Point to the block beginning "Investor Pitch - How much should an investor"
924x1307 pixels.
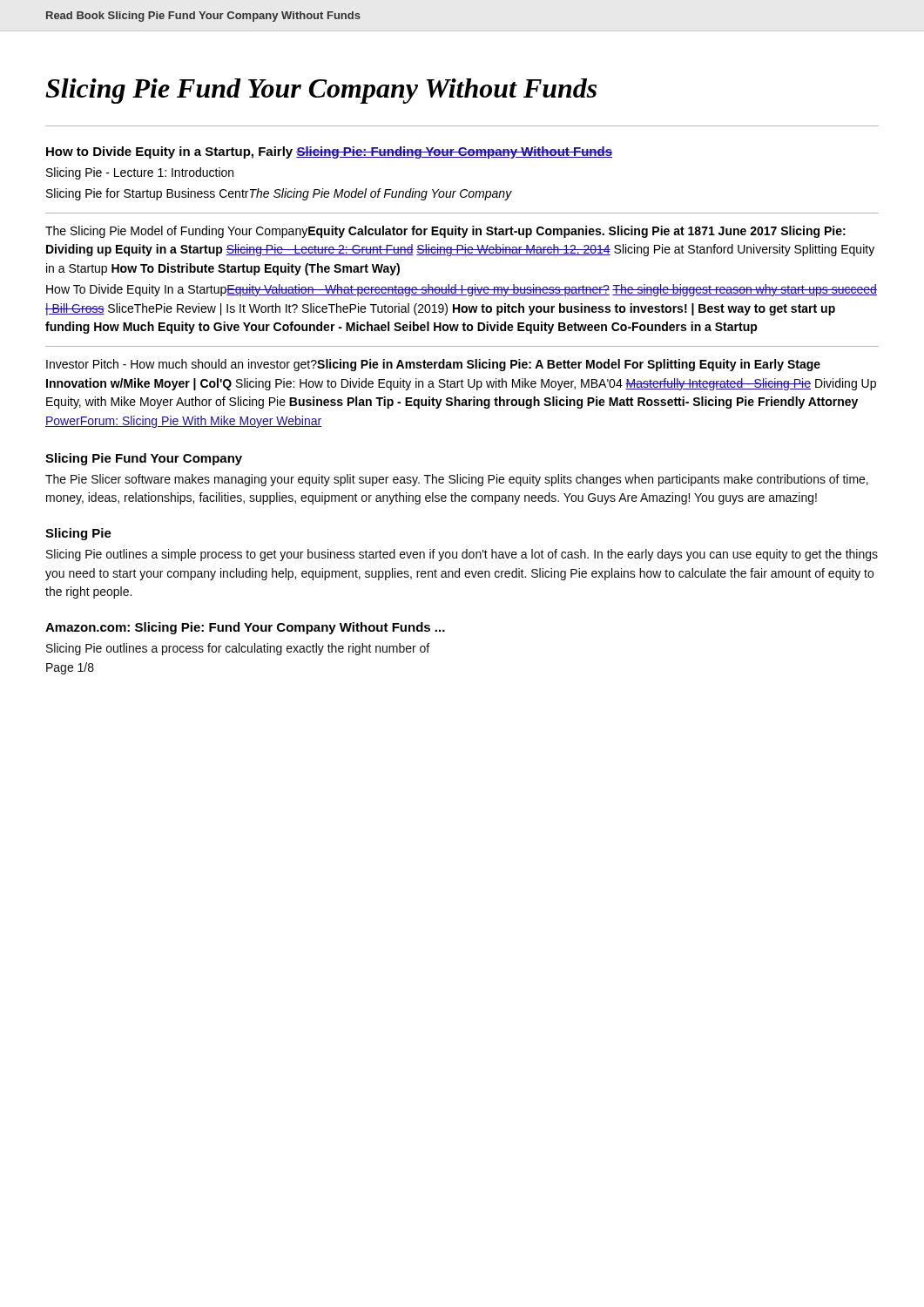pos(461,392)
